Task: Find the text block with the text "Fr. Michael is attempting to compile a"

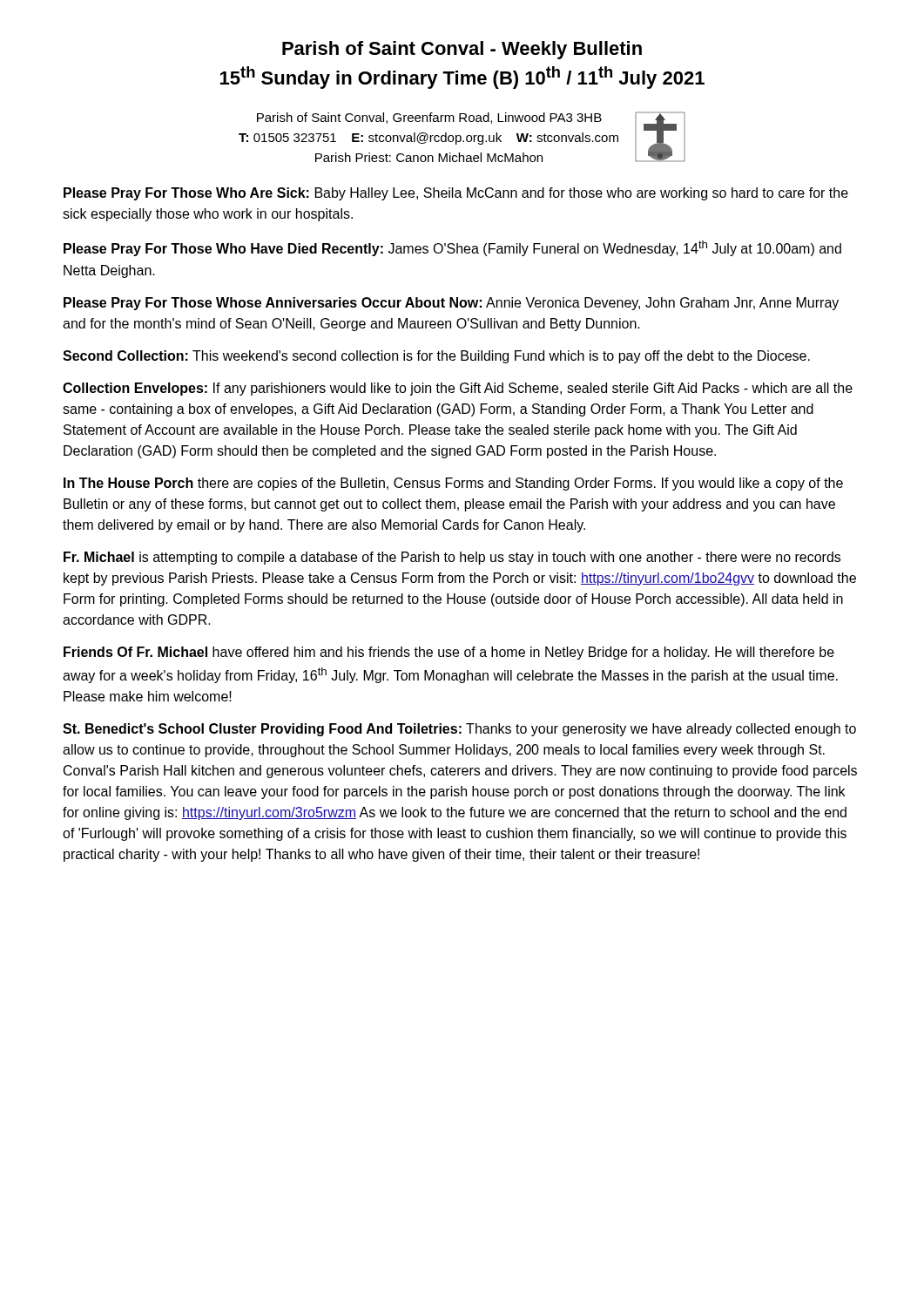Action: click(460, 588)
